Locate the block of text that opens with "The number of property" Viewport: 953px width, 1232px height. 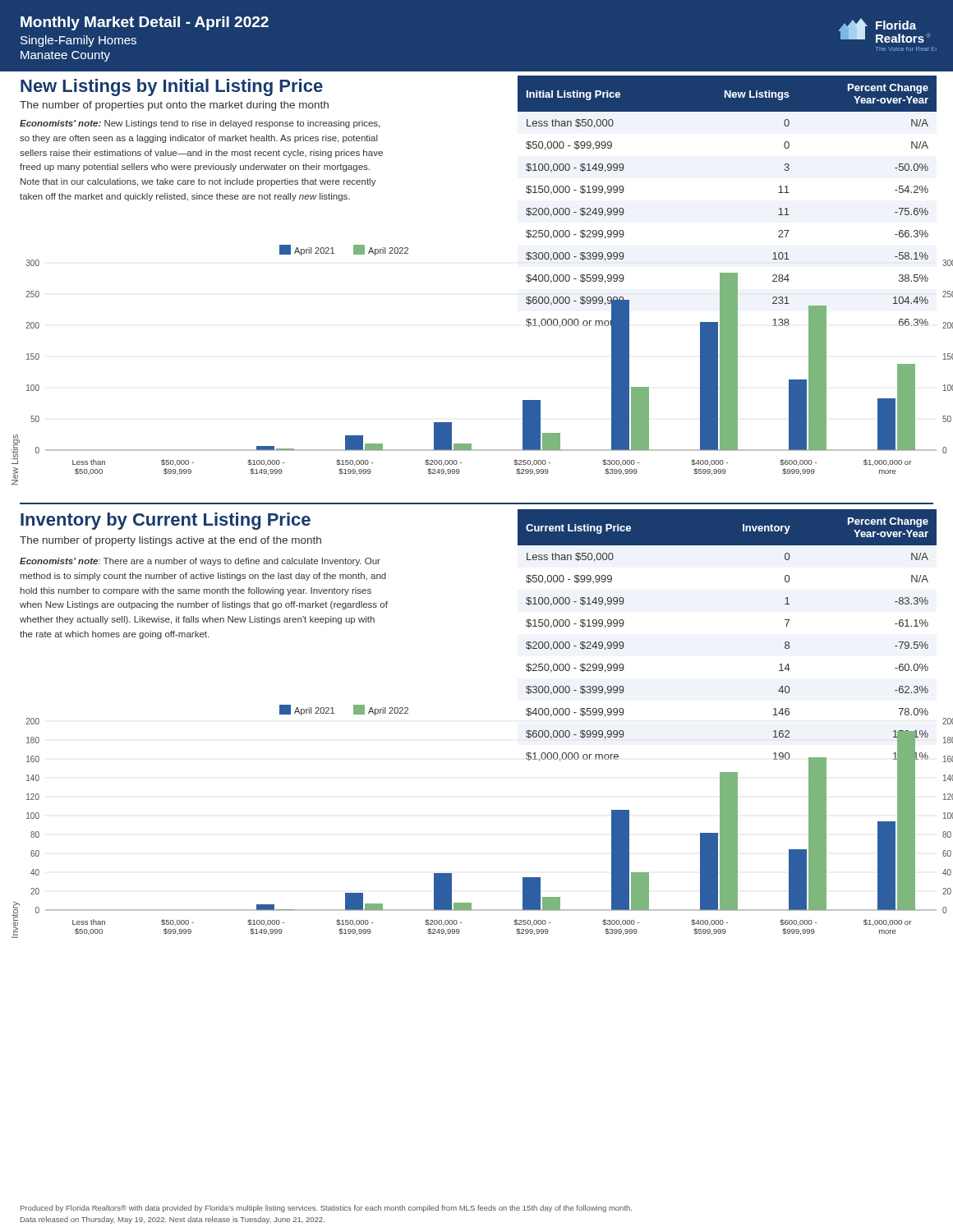(171, 540)
